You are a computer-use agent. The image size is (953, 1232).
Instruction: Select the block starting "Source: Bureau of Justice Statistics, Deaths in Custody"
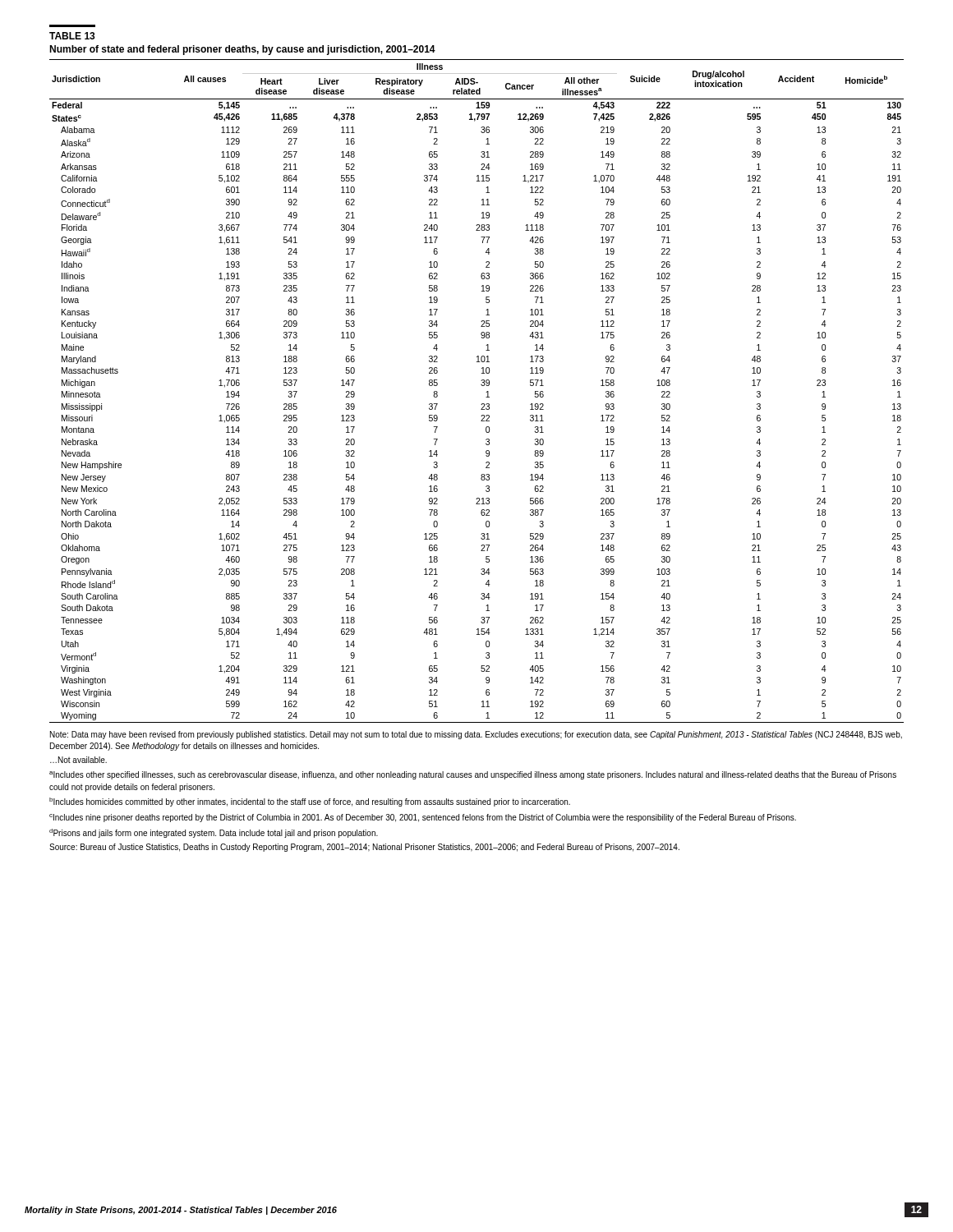pos(476,848)
